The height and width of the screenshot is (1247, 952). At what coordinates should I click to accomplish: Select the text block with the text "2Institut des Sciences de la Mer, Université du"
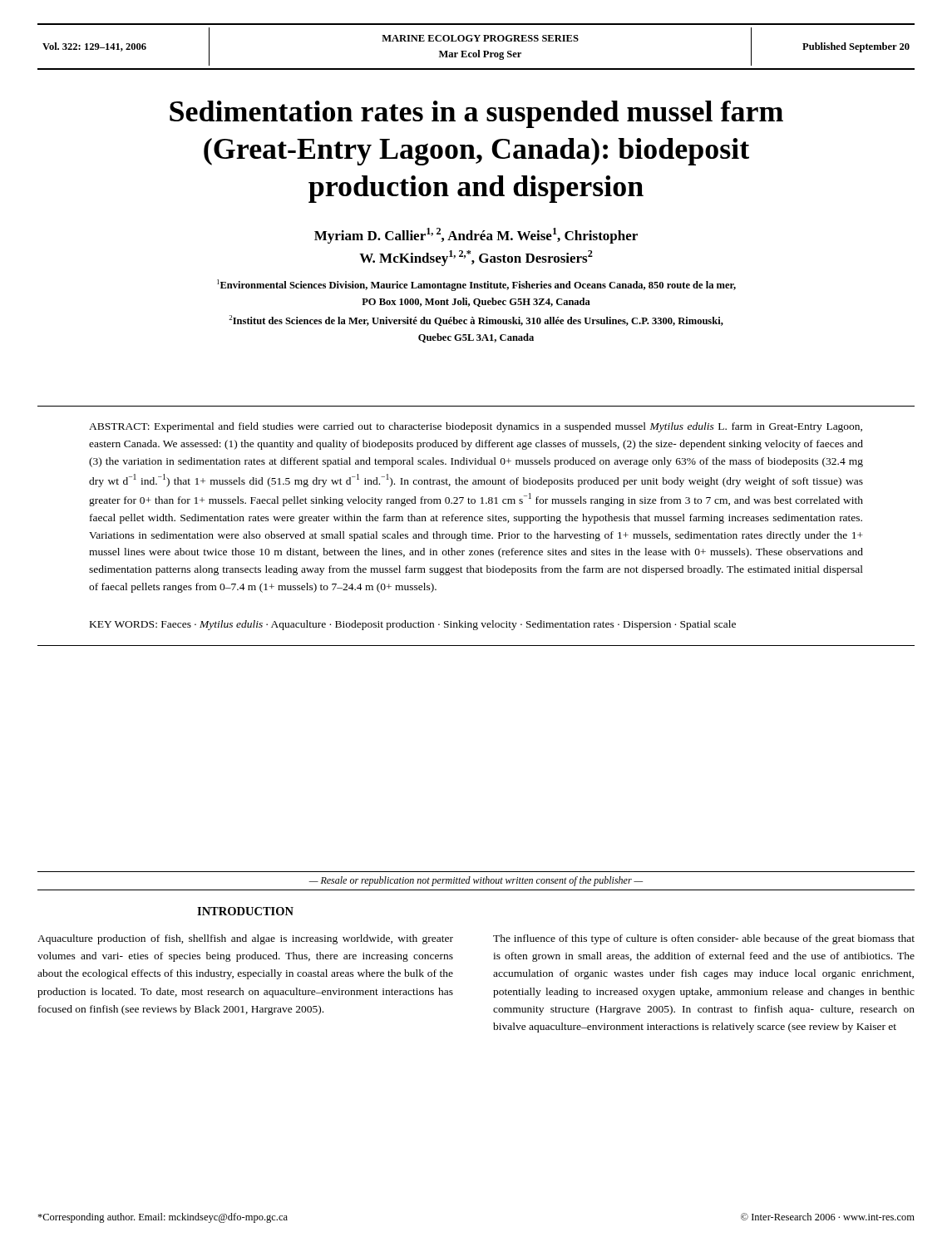coord(476,328)
